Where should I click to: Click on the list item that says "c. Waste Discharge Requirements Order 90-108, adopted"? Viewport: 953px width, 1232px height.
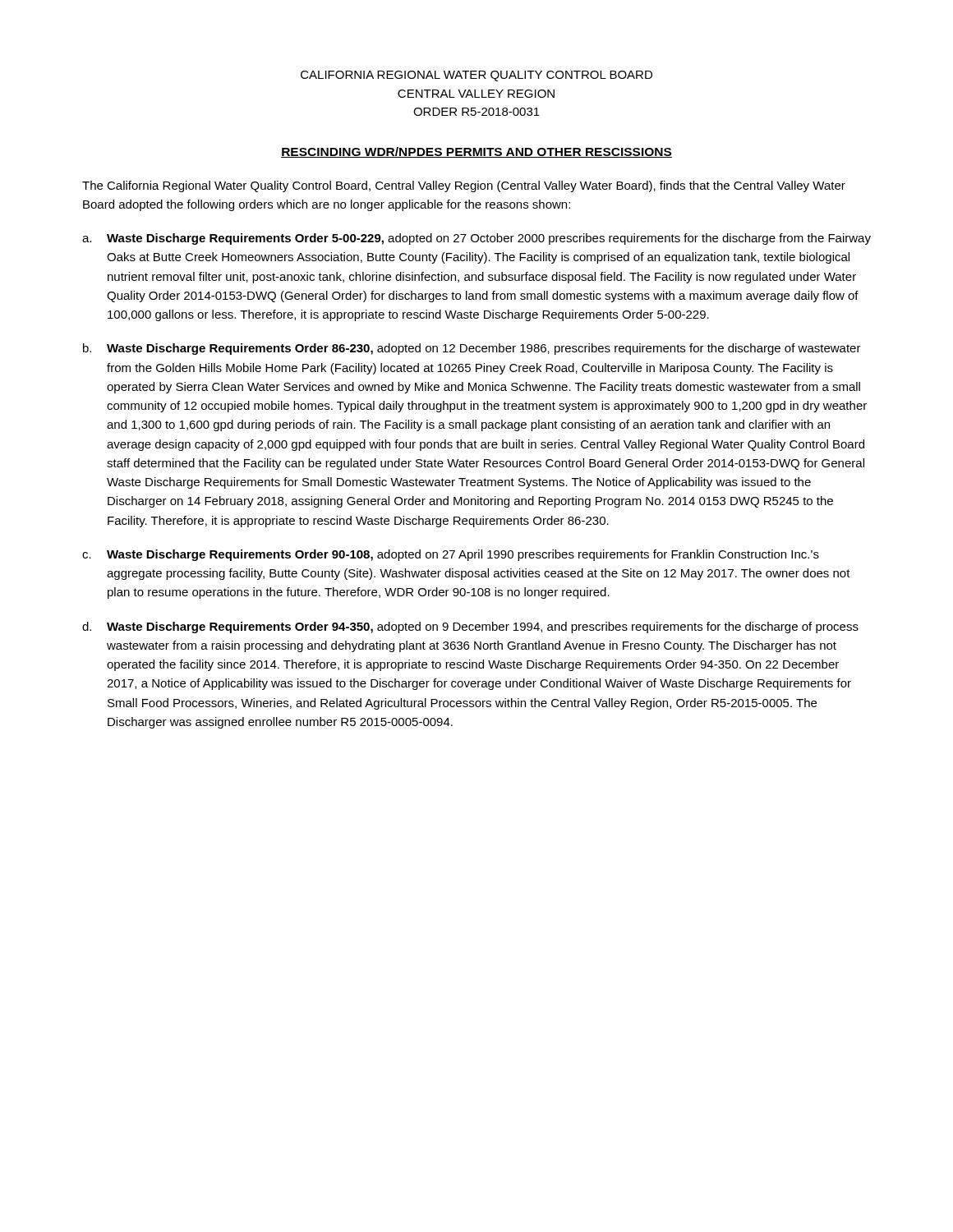476,573
